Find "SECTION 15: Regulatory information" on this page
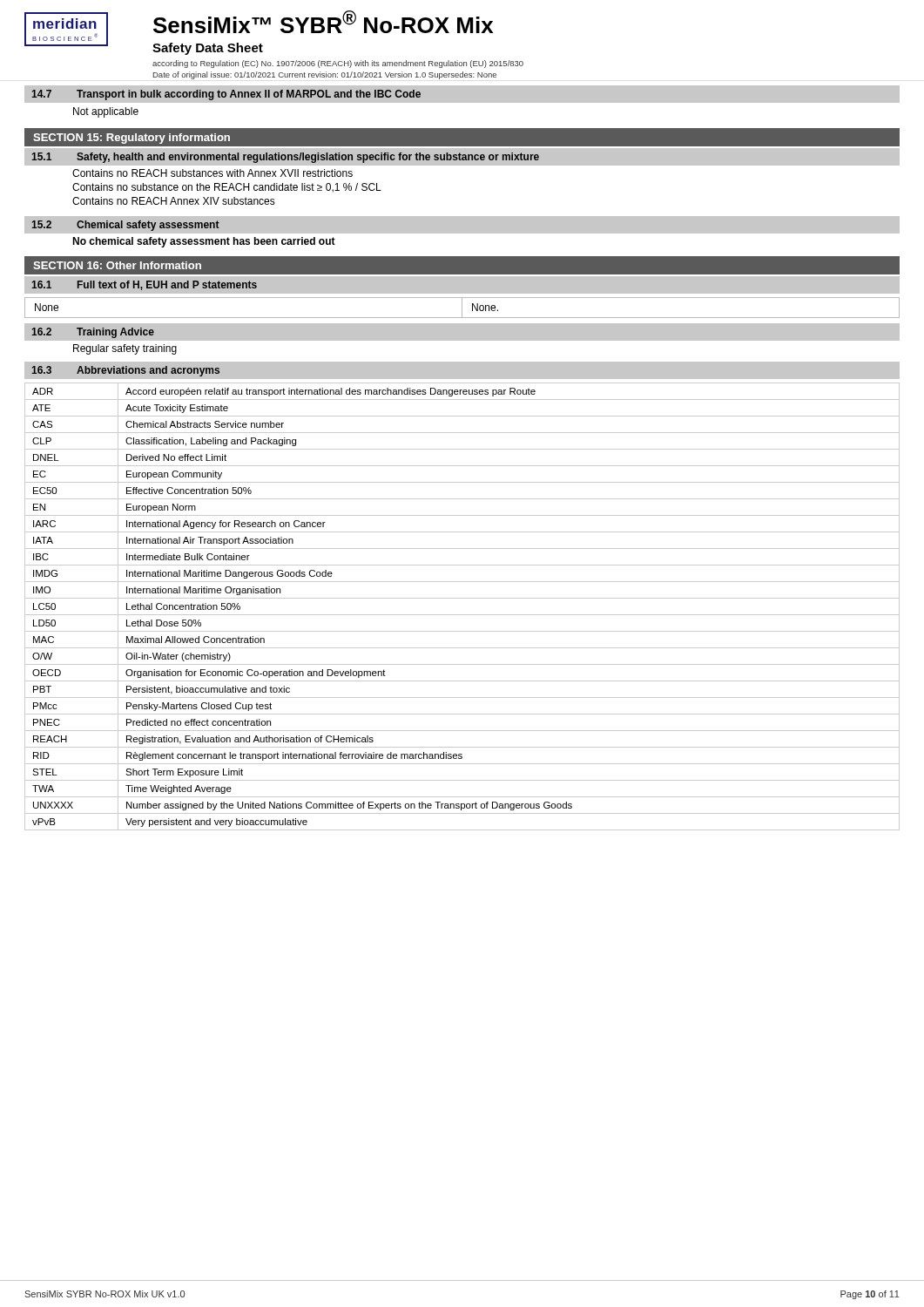The width and height of the screenshot is (924, 1307). pos(132,137)
